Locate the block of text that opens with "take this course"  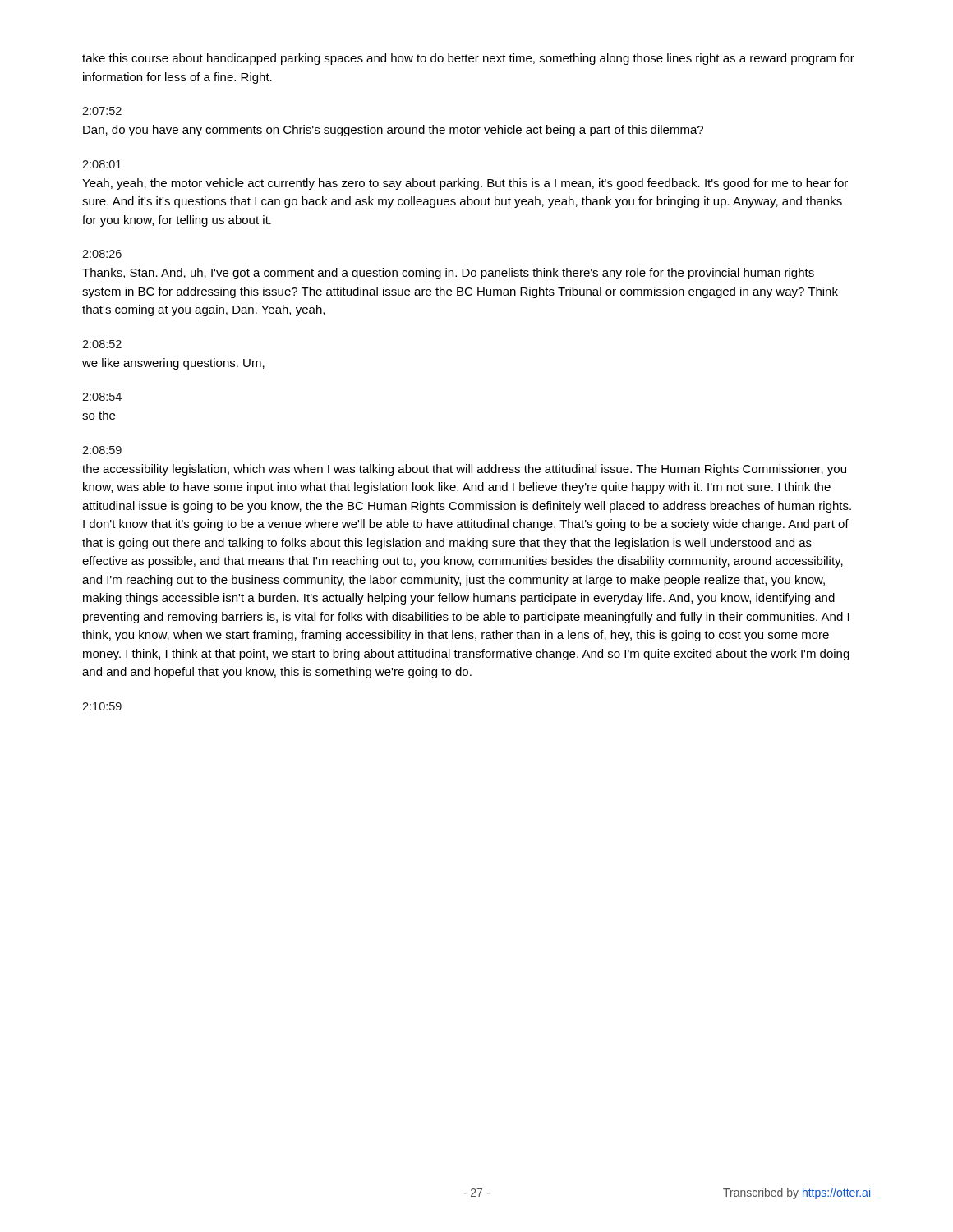[x=468, y=68]
